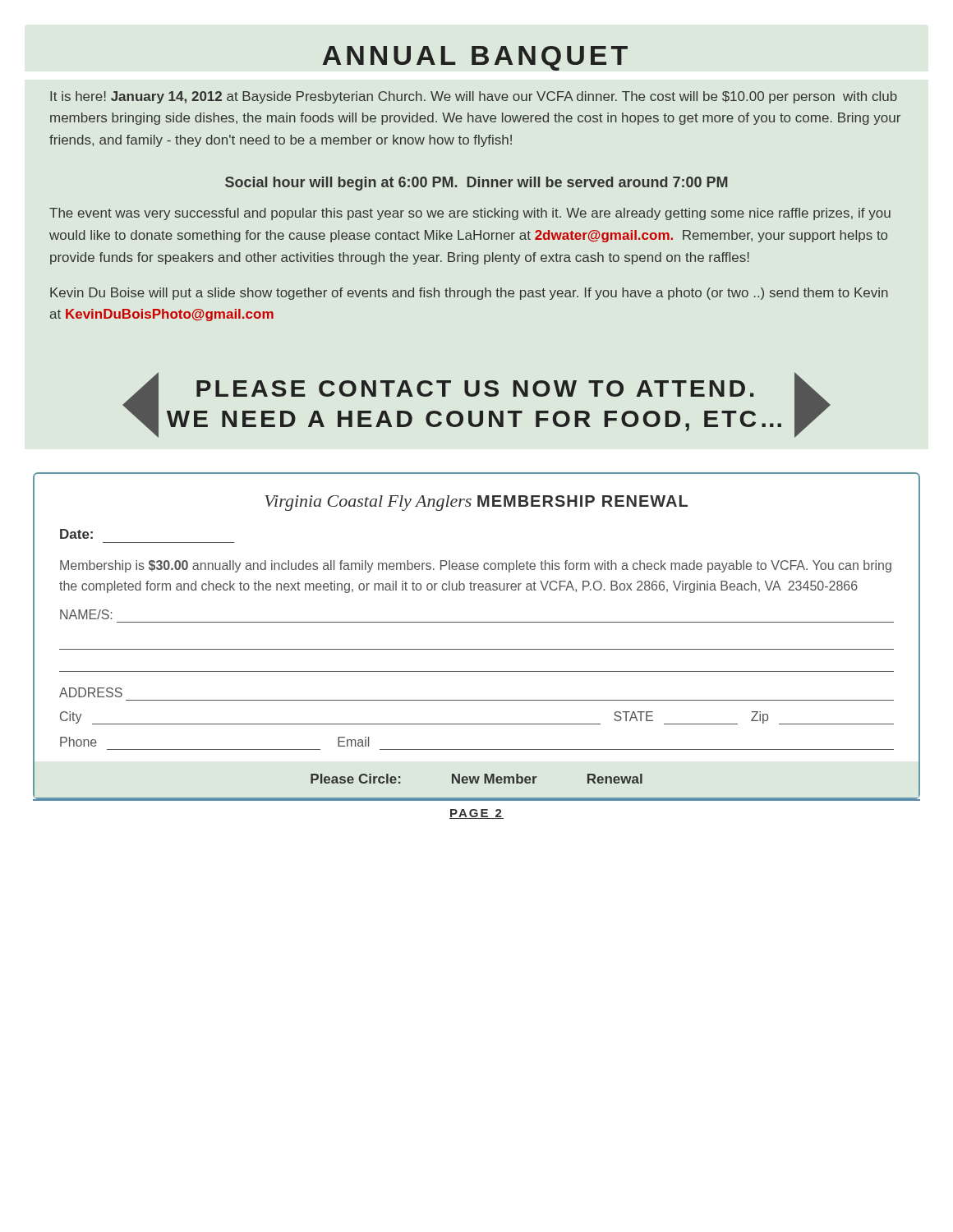
Task: Locate the block of text that opens with "It is here! January 14,"
Action: (x=476, y=119)
